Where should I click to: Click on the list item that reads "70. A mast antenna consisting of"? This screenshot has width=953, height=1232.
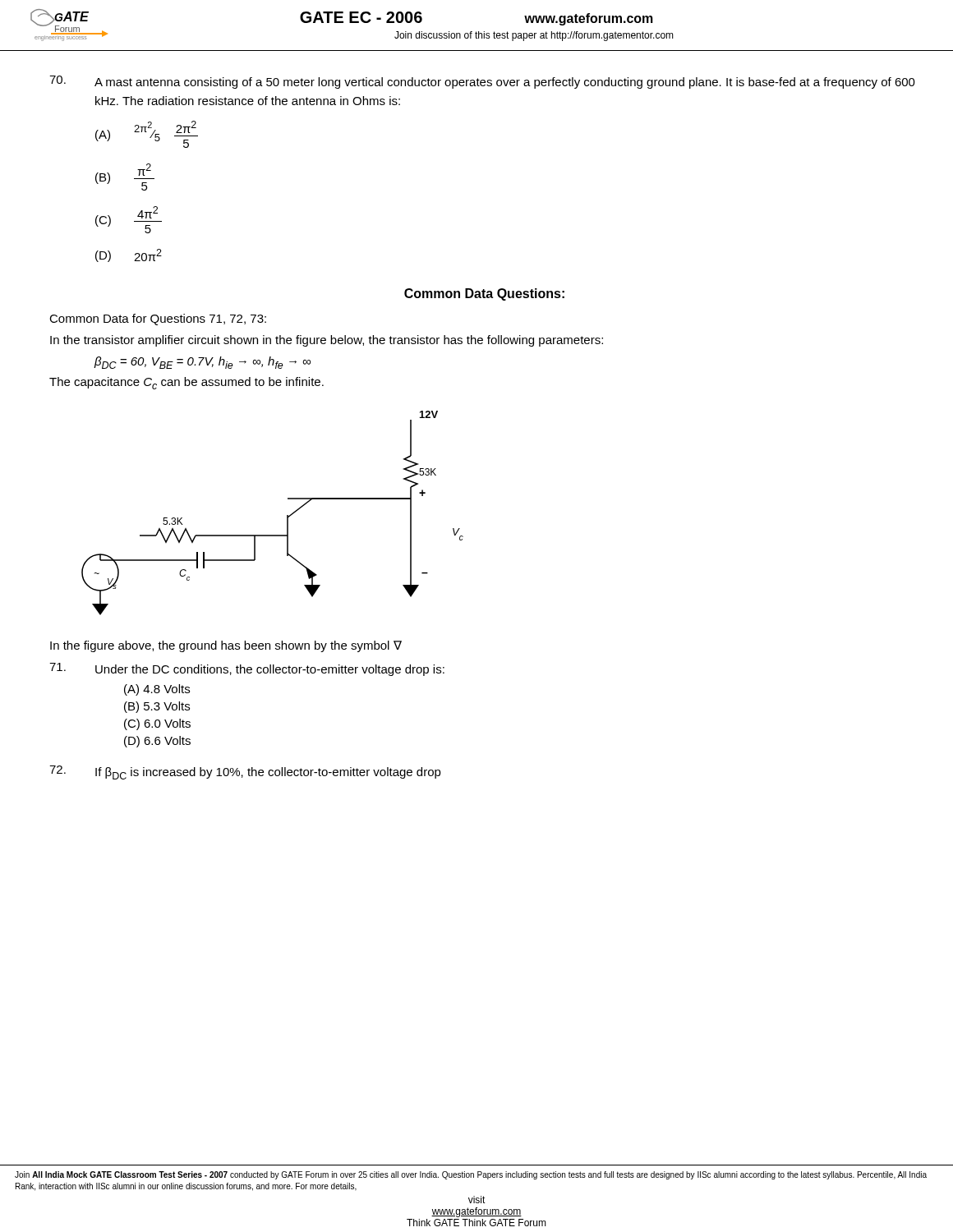coord(485,91)
